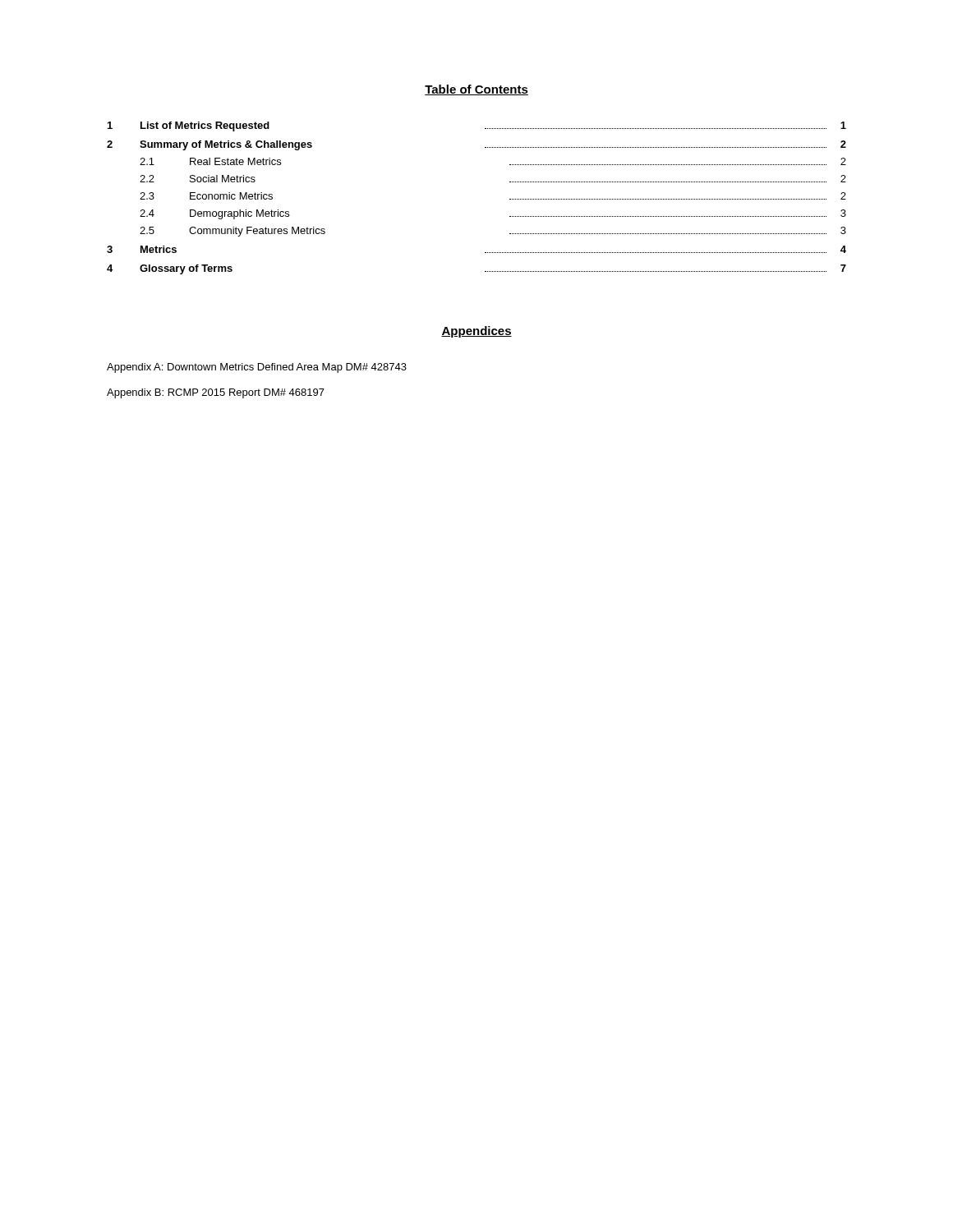The height and width of the screenshot is (1232, 953).
Task: Find the list item that says "1 List of Metrics Requested"
Action: click(x=476, y=125)
